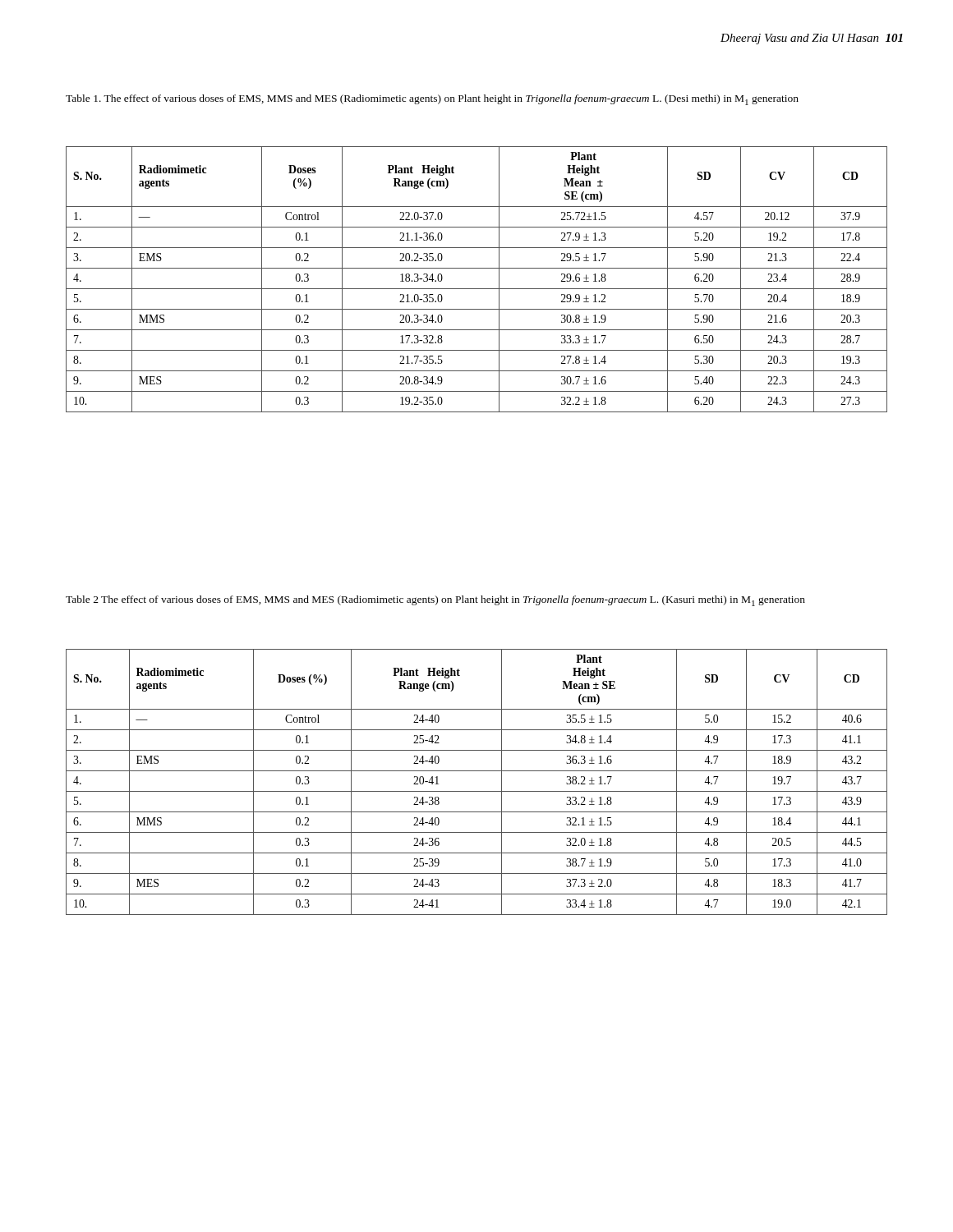Locate the caption that reads "Table 1. The effect of various"
Screen dimensions: 1232x953
[432, 99]
